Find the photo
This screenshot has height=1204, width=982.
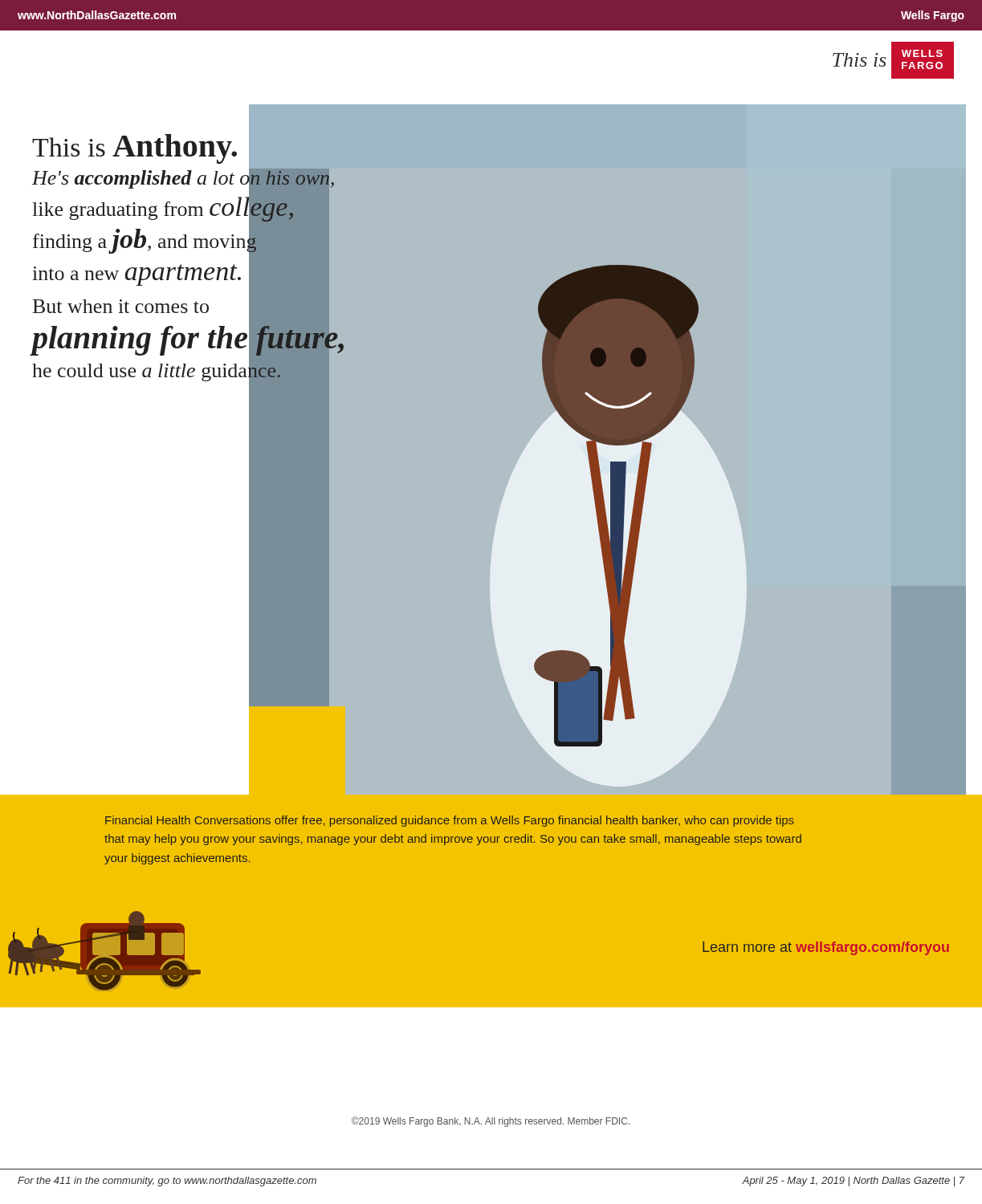(607, 454)
